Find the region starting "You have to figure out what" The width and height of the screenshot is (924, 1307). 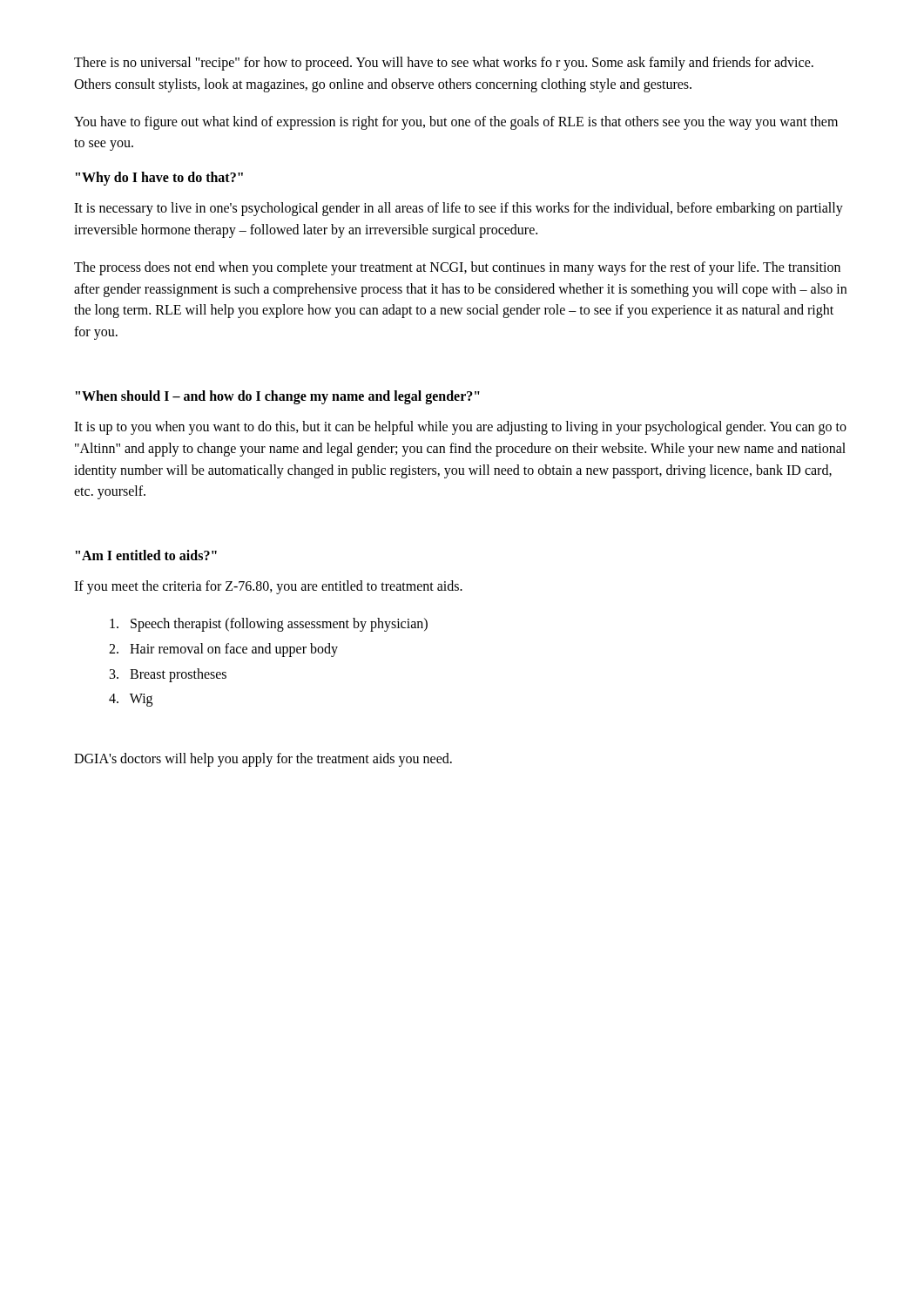coord(456,132)
